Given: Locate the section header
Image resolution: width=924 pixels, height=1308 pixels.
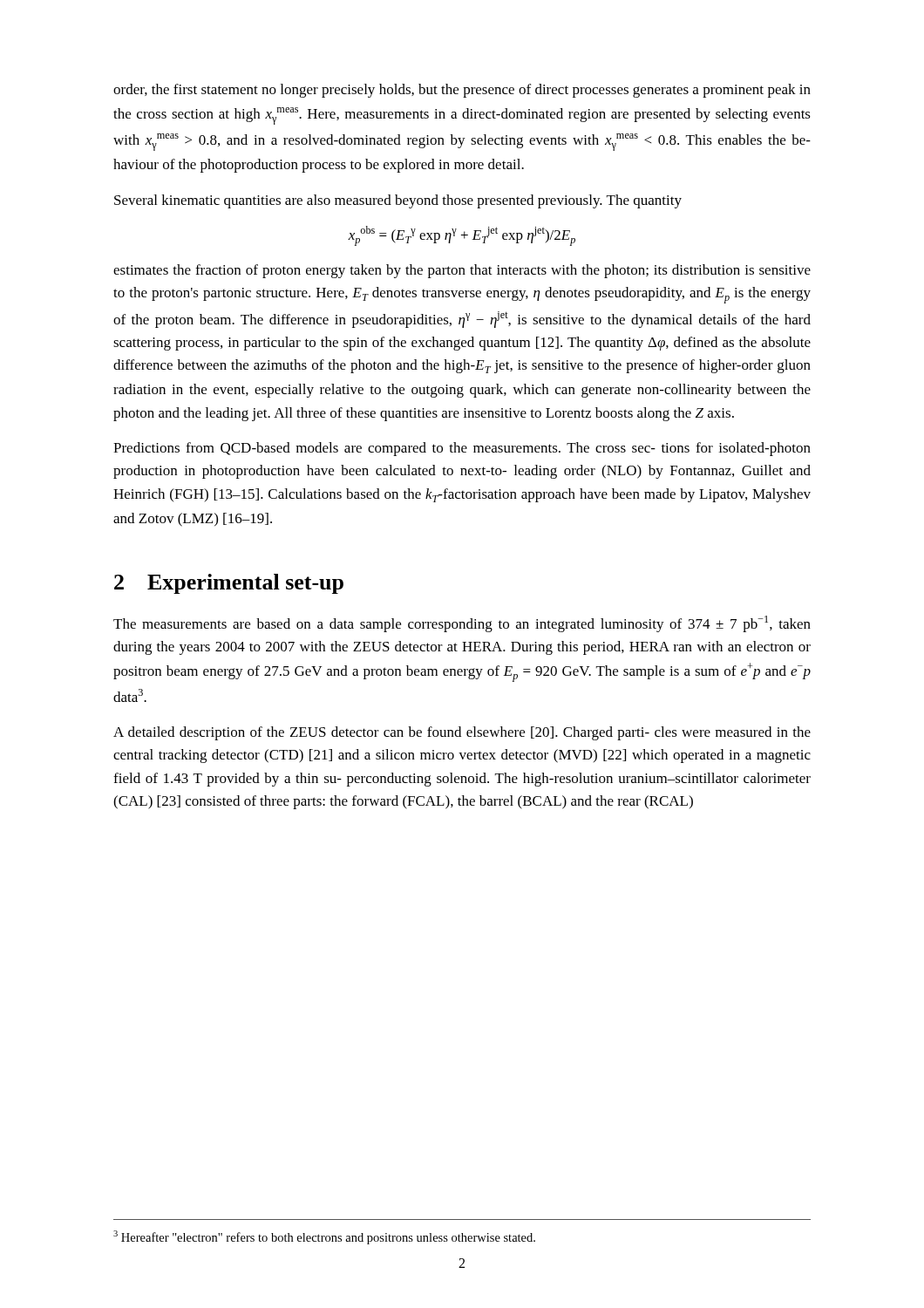Looking at the screenshot, I should pyautogui.click(x=229, y=582).
